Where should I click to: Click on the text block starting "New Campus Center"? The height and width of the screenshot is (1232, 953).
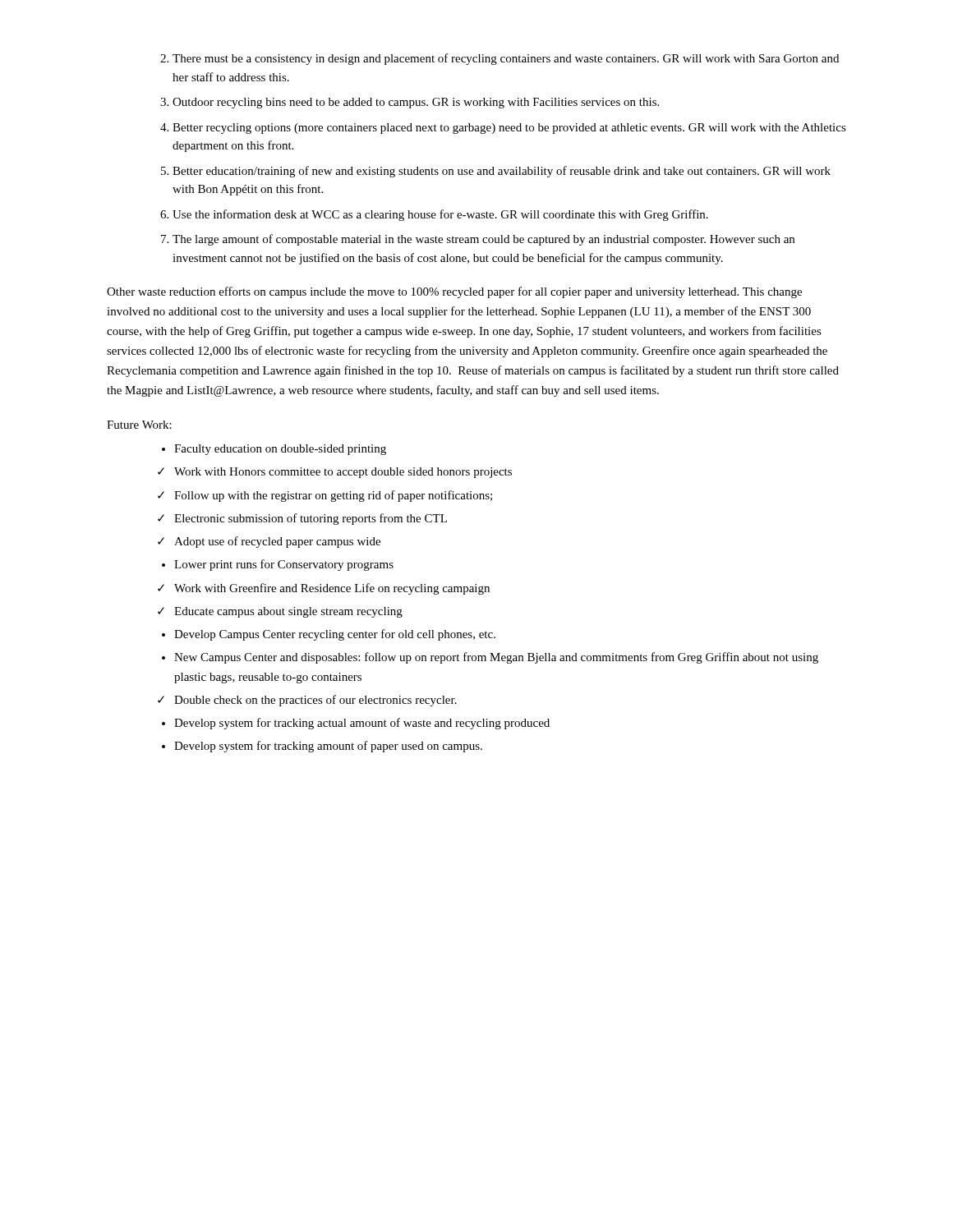[x=496, y=667]
